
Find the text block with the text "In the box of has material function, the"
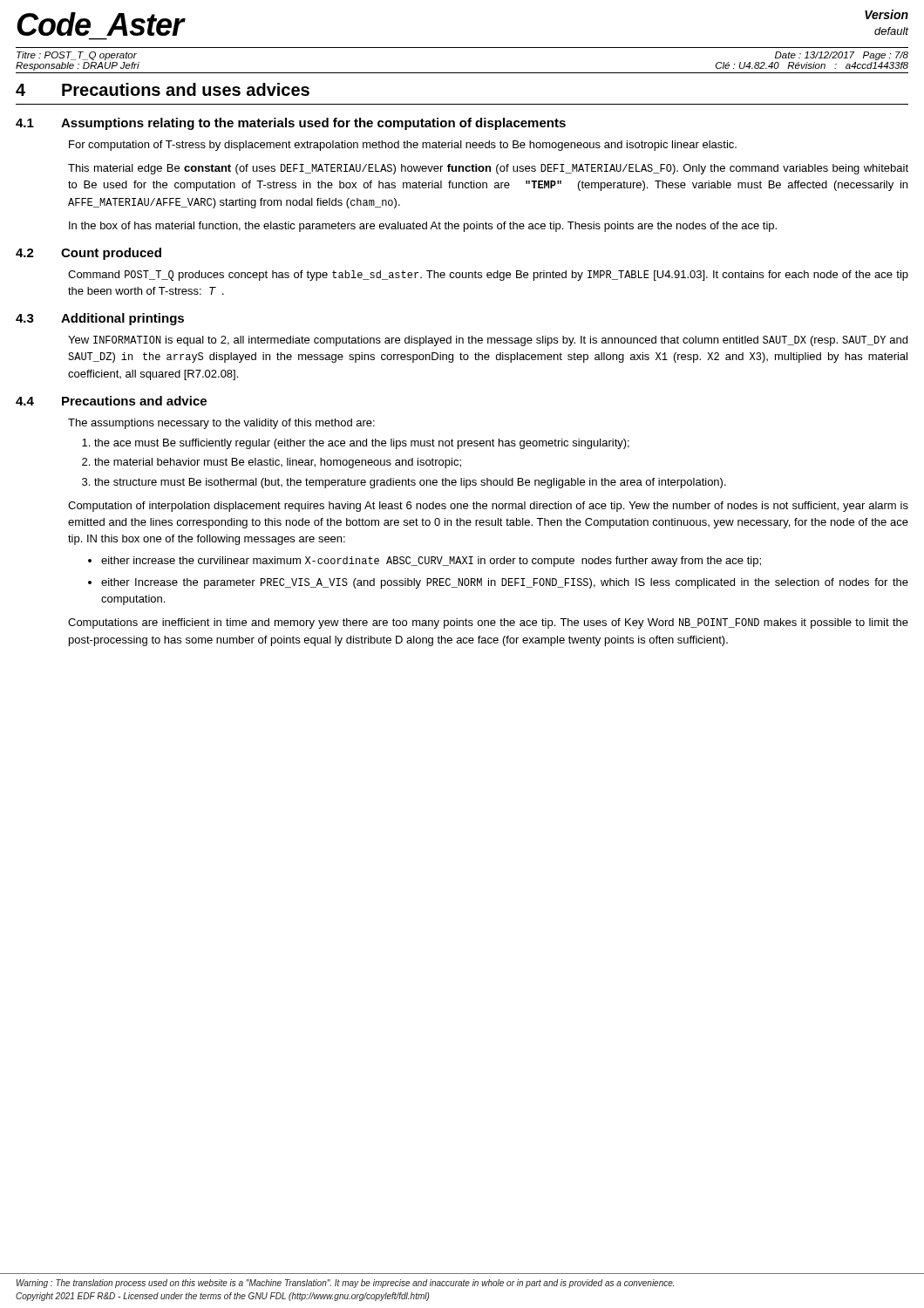click(423, 225)
